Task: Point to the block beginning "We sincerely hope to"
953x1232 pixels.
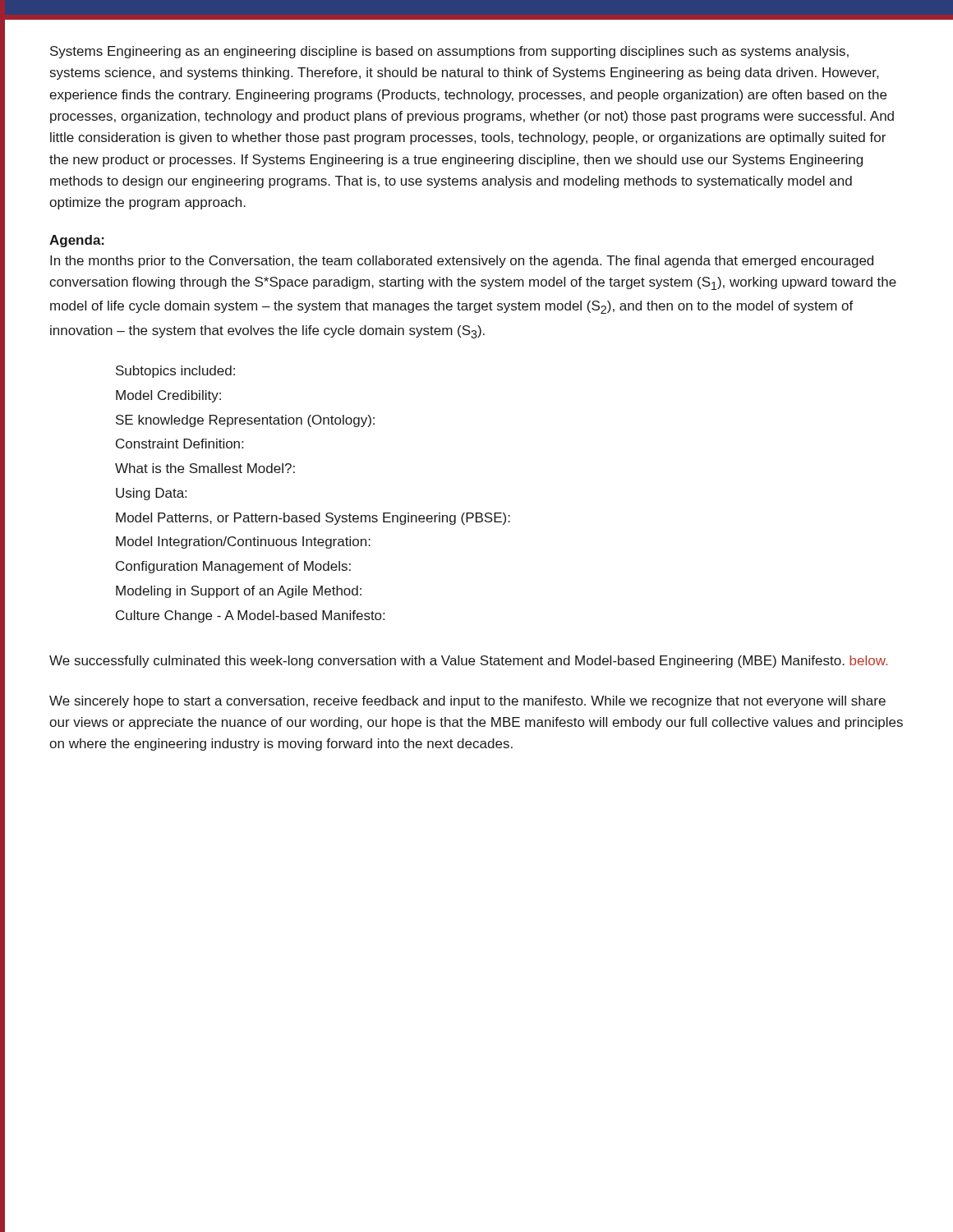Action: [476, 722]
